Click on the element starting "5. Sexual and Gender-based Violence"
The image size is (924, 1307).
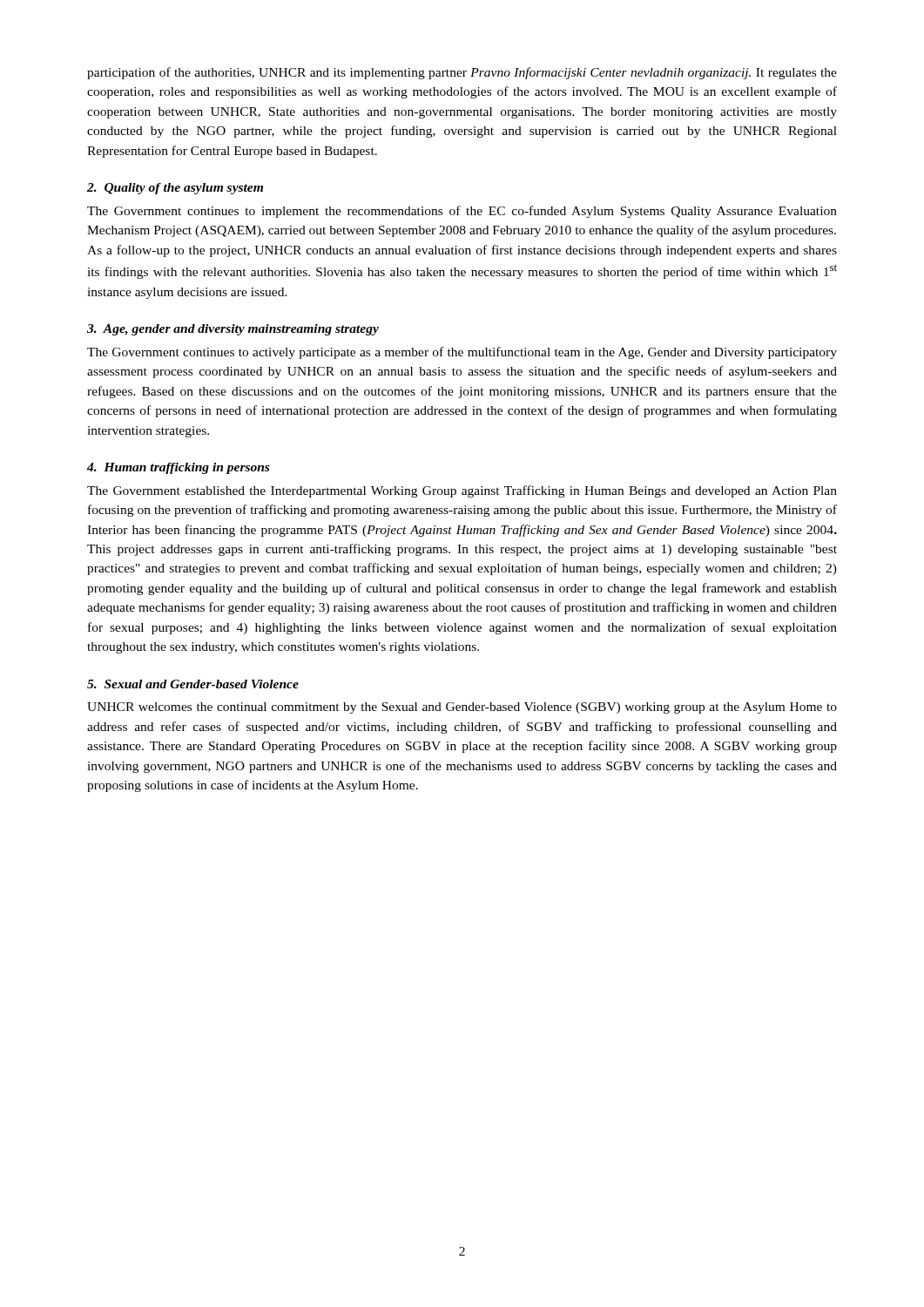click(193, 684)
